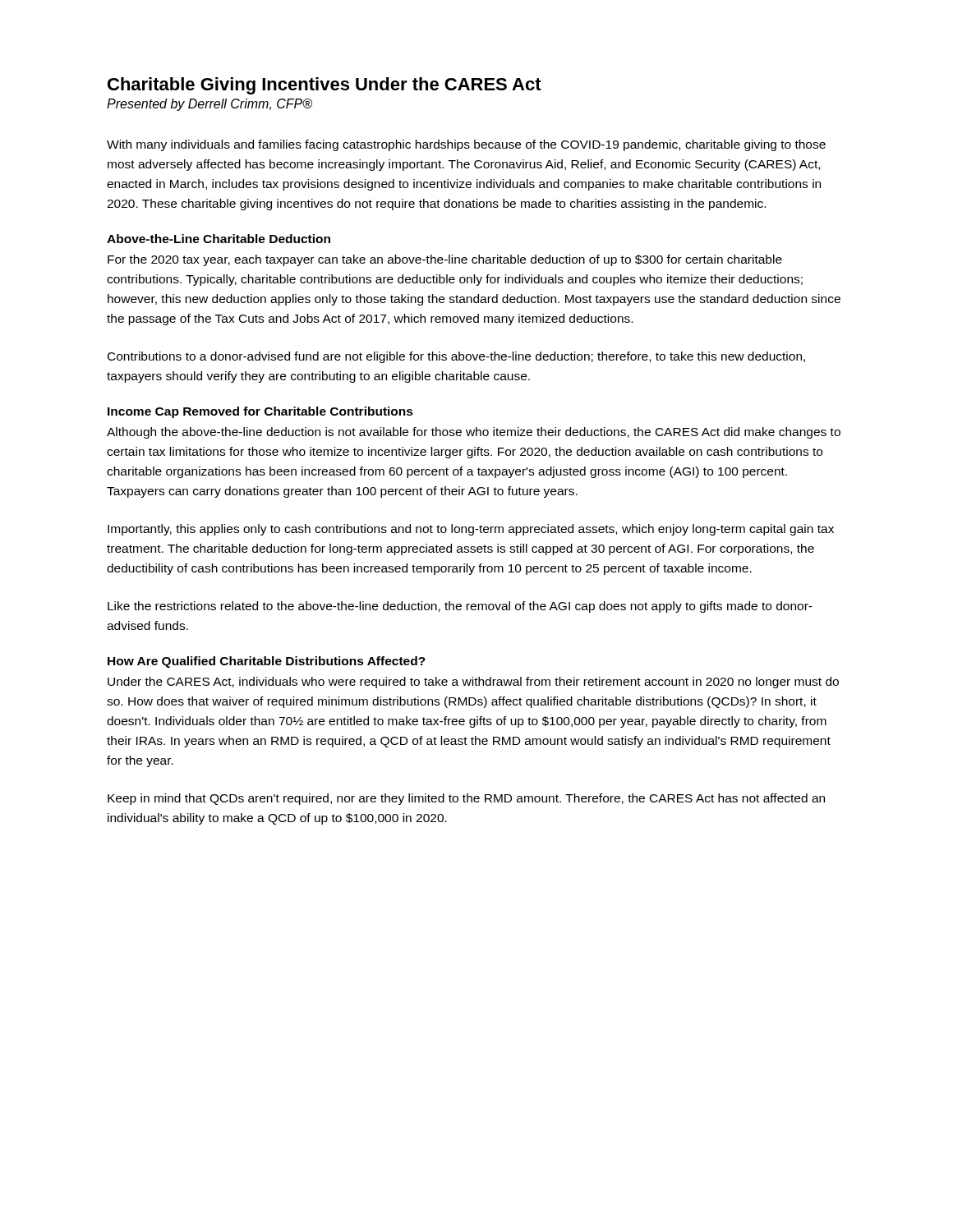Click on the element starting "Income Cap Removed for"
The height and width of the screenshot is (1232, 953).
click(260, 411)
